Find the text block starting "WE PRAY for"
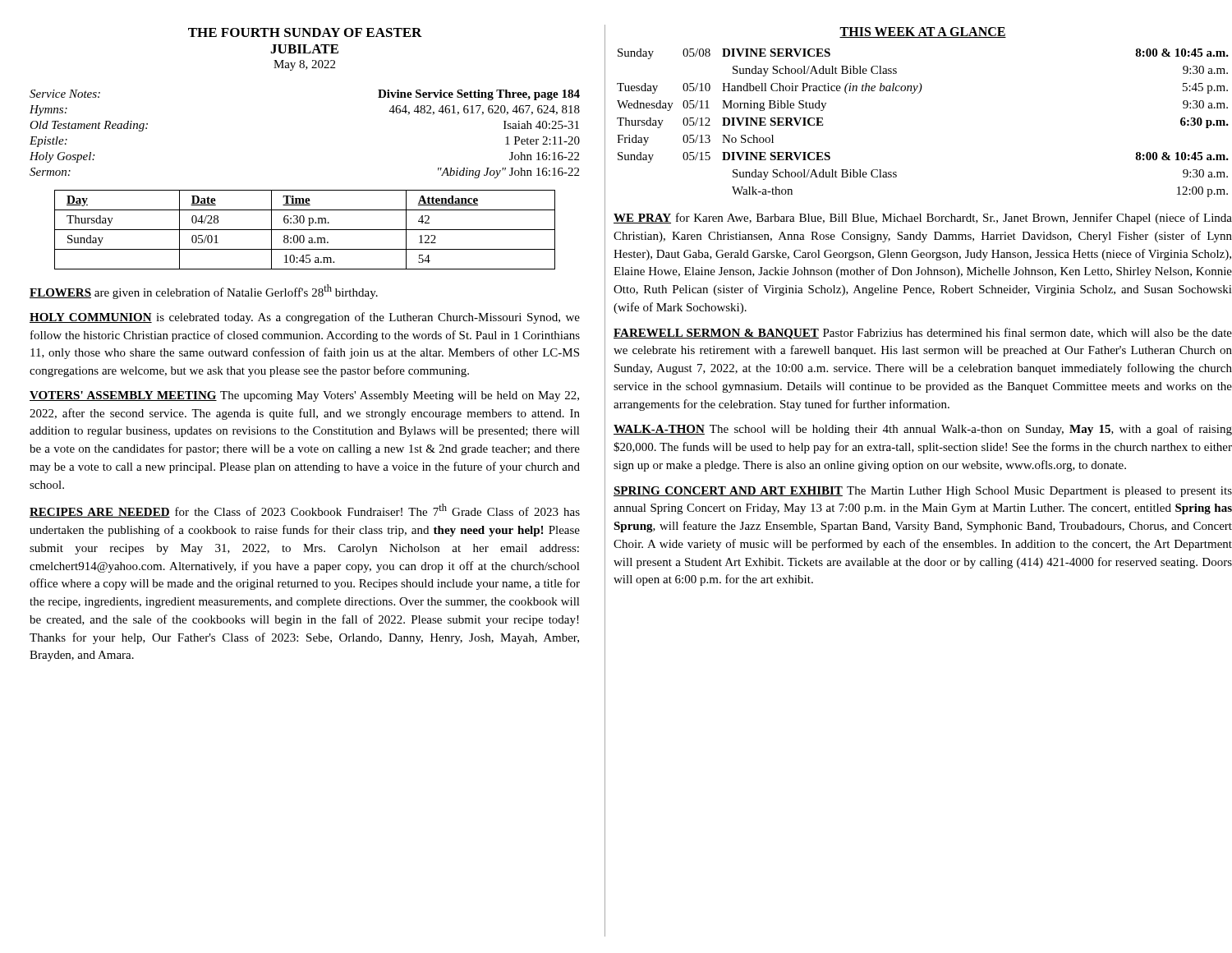Image resolution: width=1232 pixels, height=953 pixels. click(x=923, y=262)
